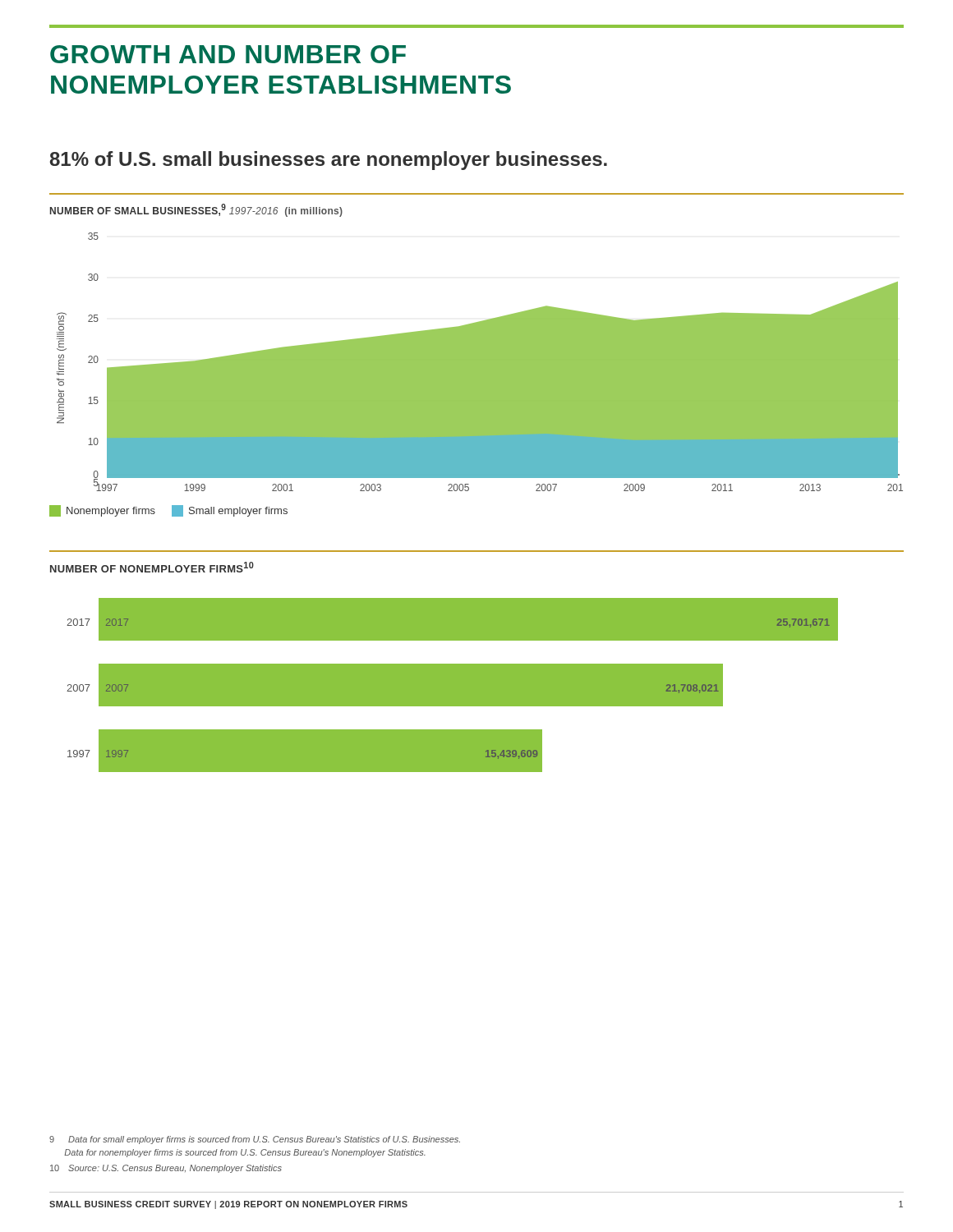Click on the text starting "81% of U.S. small businesses are"
This screenshot has width=953, height=1232.
coord(476,159)
